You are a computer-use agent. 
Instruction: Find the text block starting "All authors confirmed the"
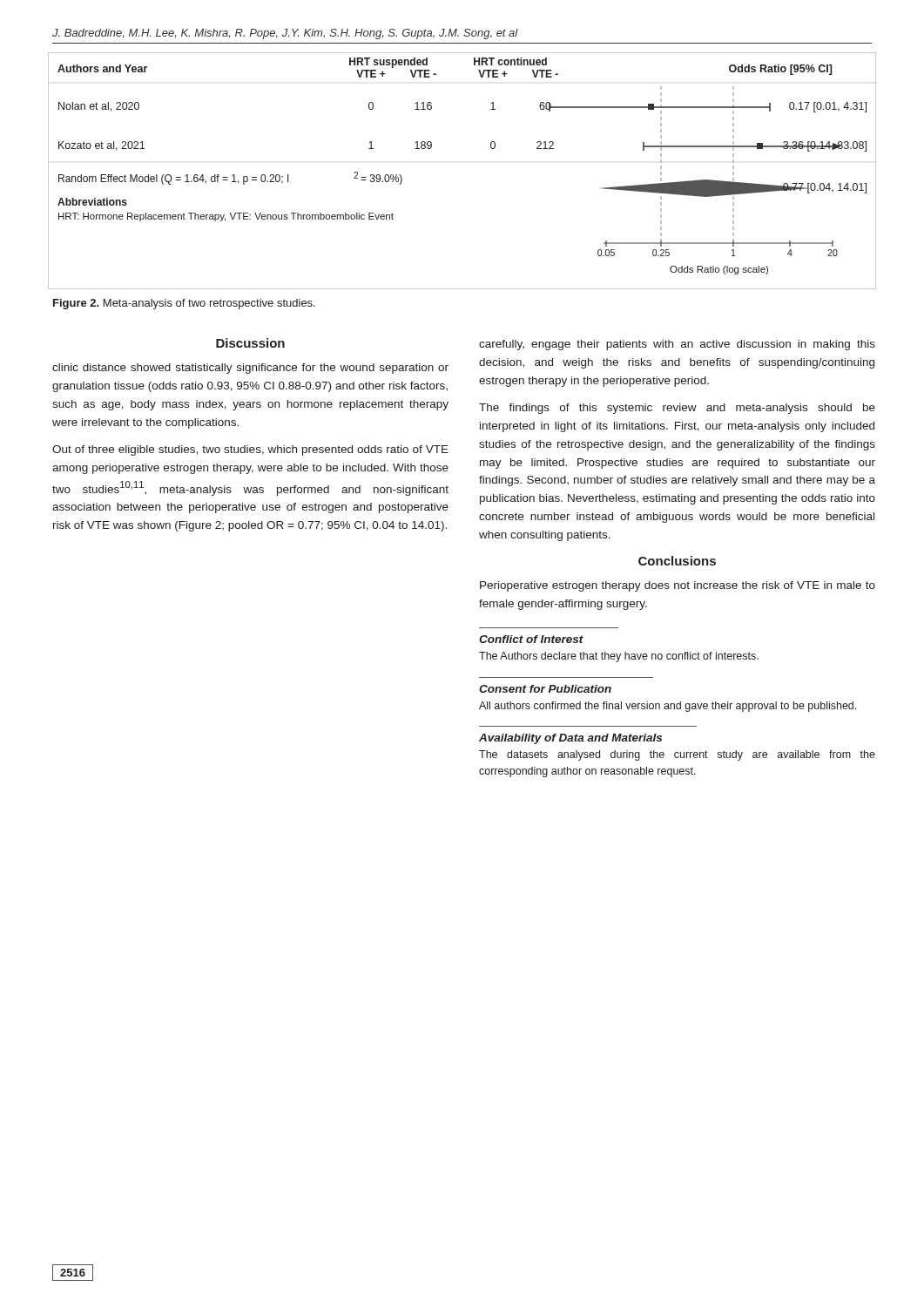pos(668,706)
